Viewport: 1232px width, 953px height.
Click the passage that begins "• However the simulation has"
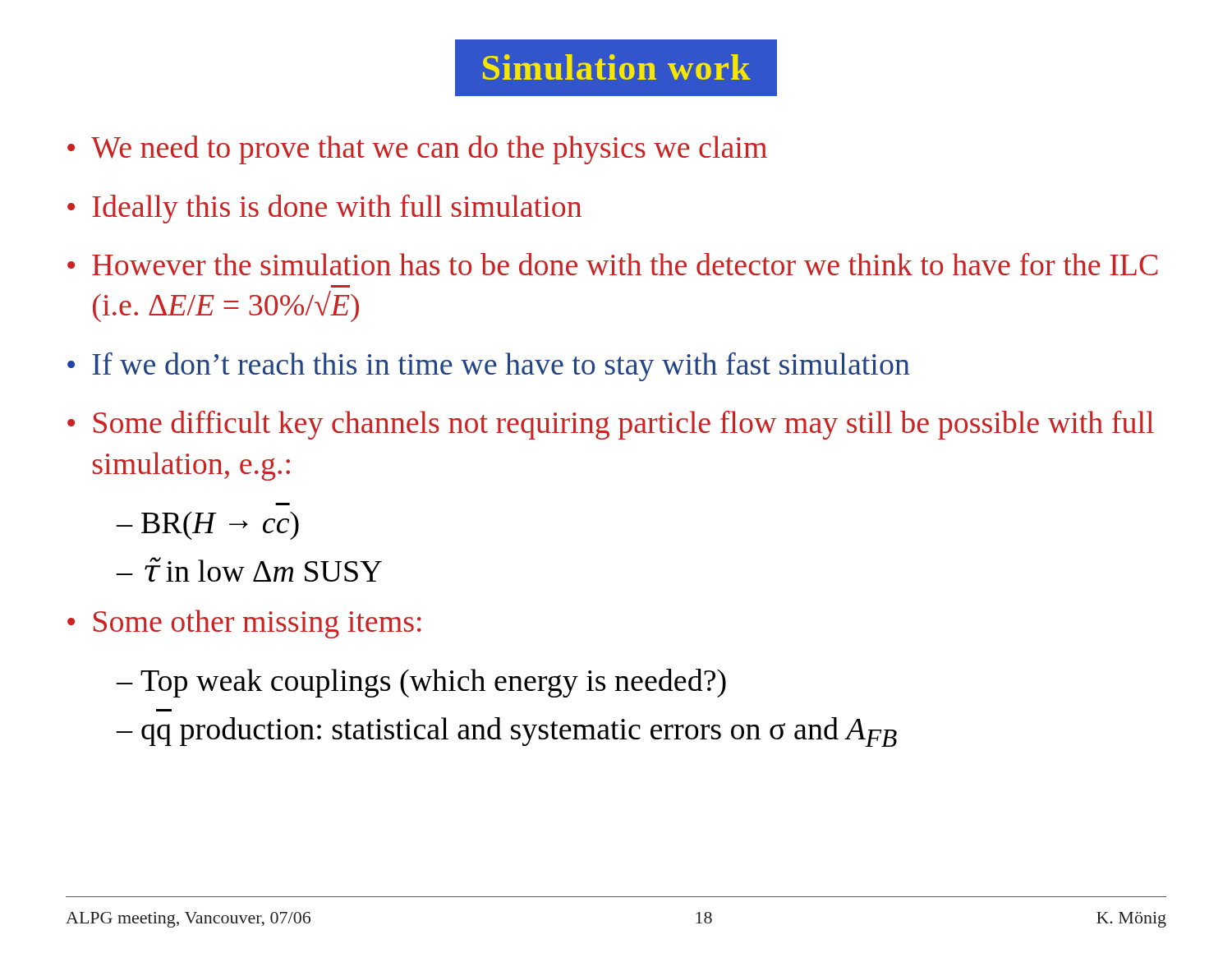pos(616,285)
